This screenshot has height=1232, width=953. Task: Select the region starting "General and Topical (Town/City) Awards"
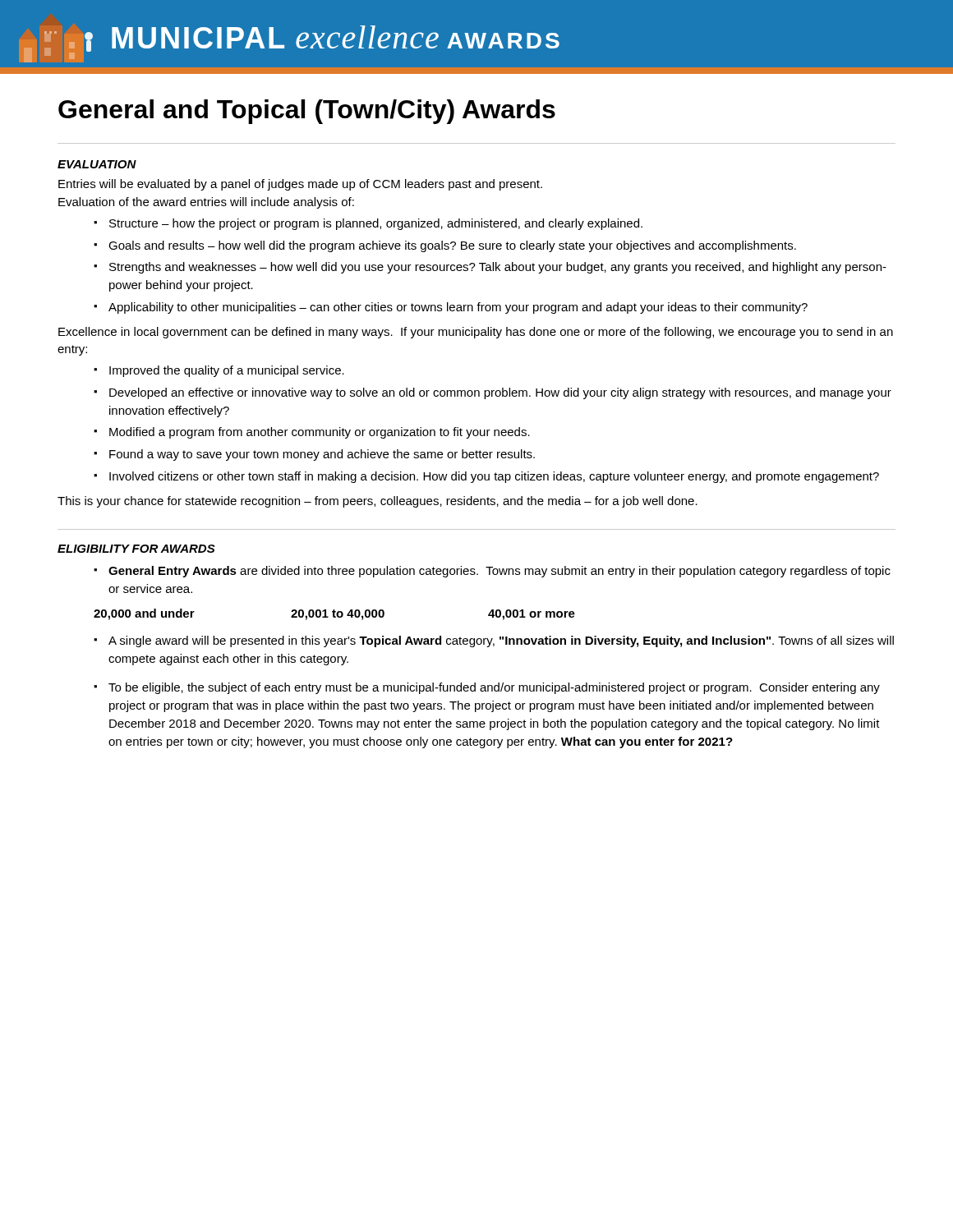[307, 109]
